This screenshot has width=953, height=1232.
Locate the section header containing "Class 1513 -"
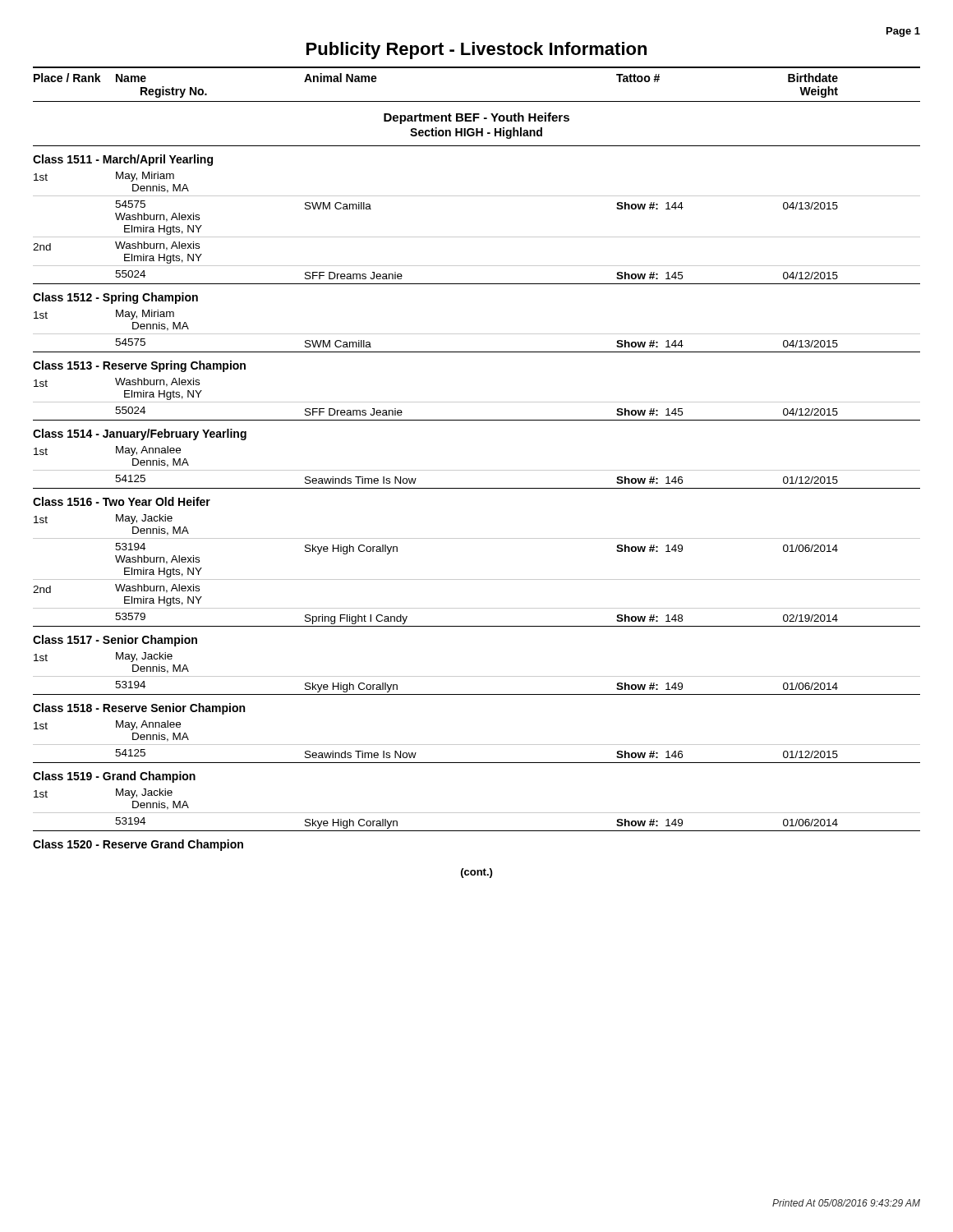(x=140, y=365)
